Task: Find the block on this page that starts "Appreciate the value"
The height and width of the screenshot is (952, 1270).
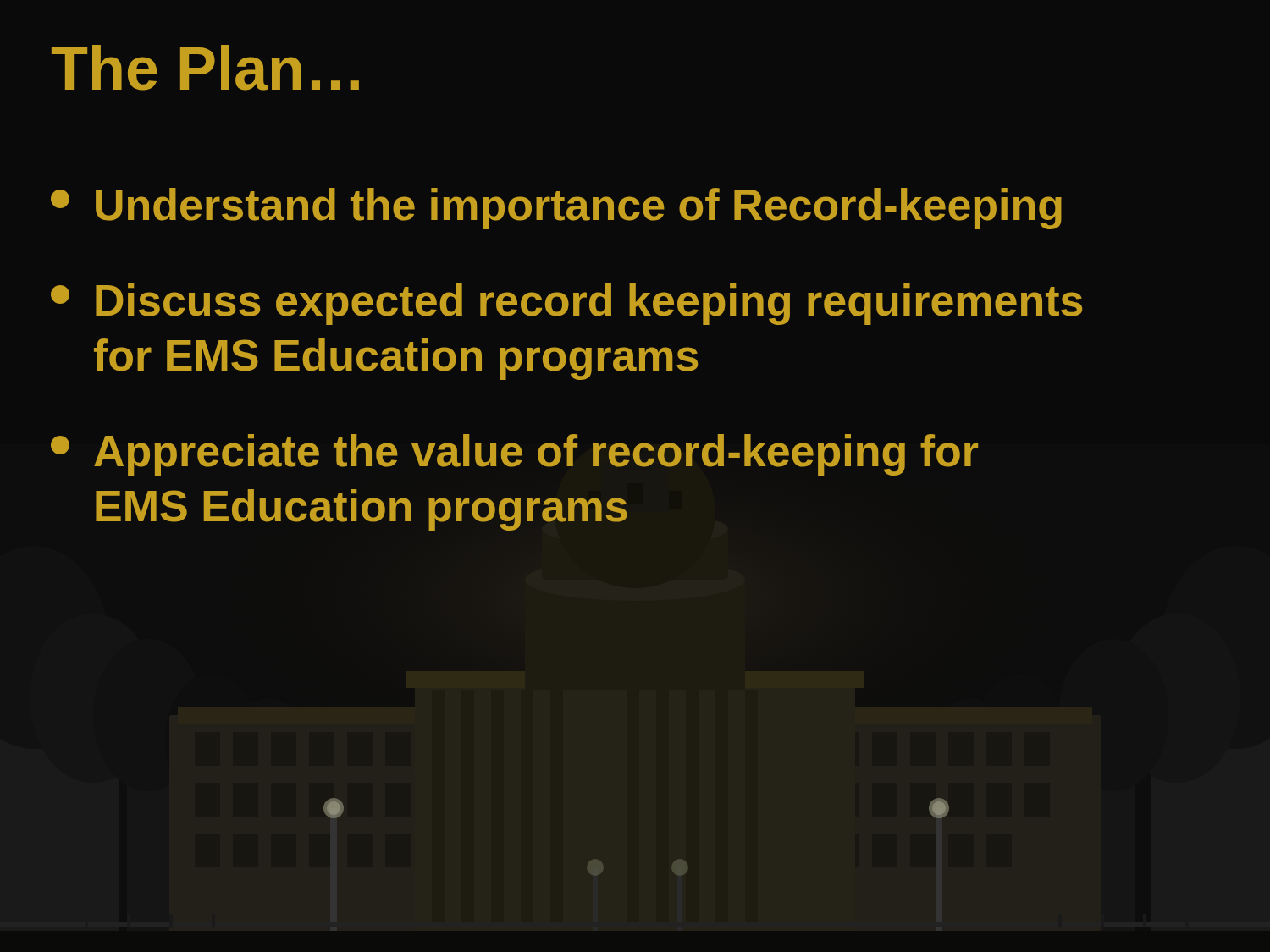Action: coord(515,479)
